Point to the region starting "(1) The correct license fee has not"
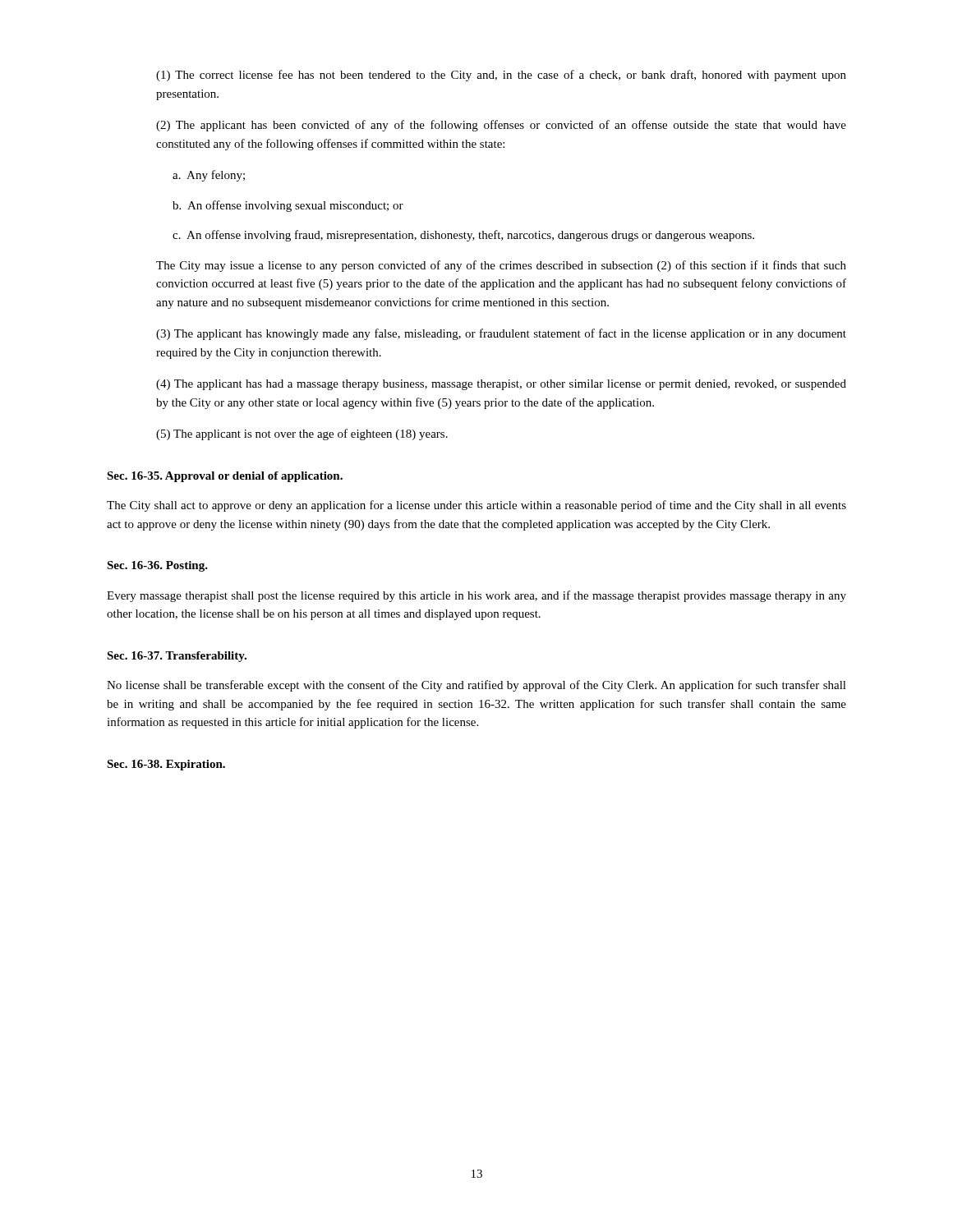The width and height of the screenshot is (953, 1232). click(x=501, y=84)
